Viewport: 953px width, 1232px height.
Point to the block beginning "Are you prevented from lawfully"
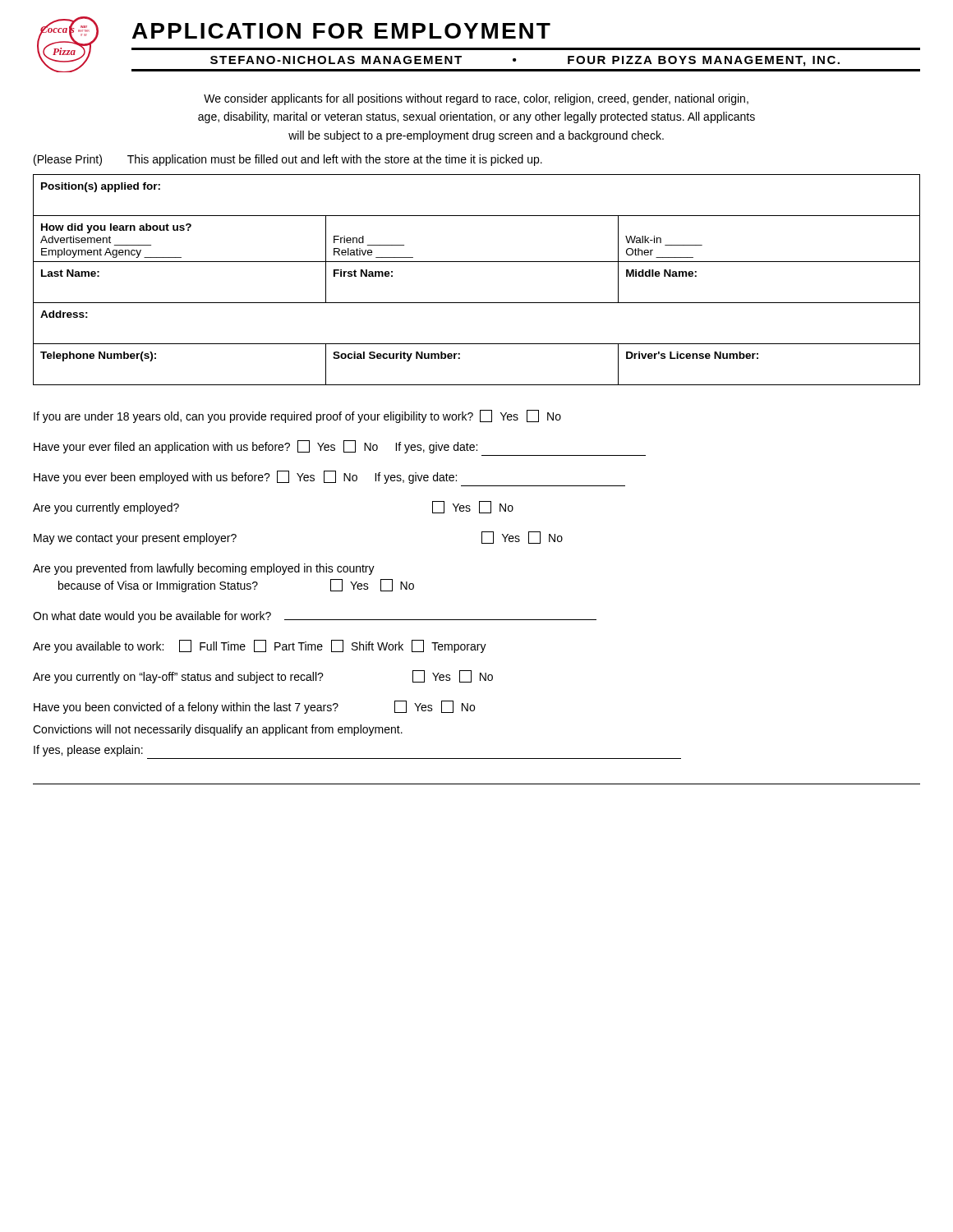click(x=204, y=569)
